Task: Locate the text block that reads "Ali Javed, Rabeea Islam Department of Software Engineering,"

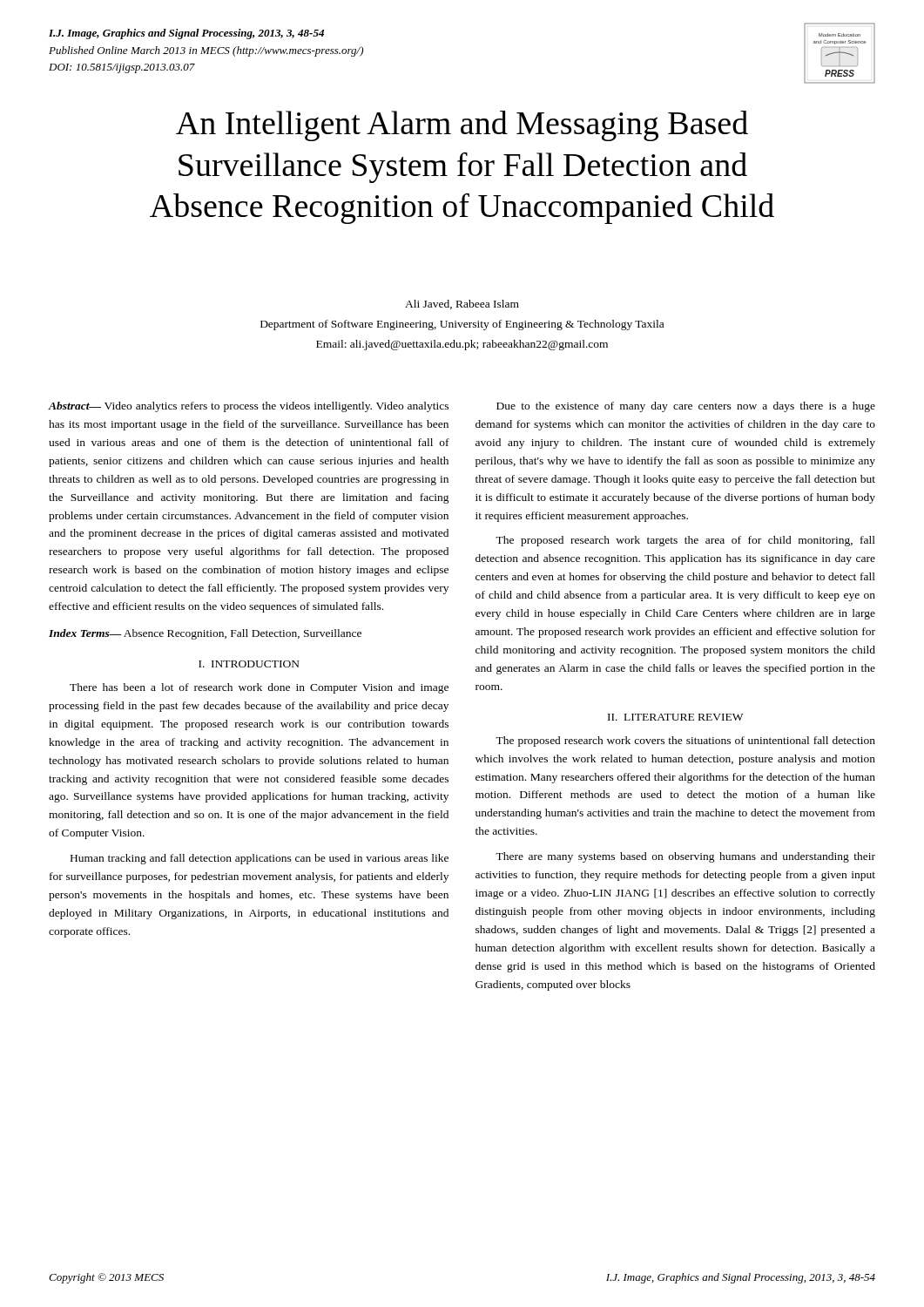Action: pyautogui.click(x=462, y=324)
